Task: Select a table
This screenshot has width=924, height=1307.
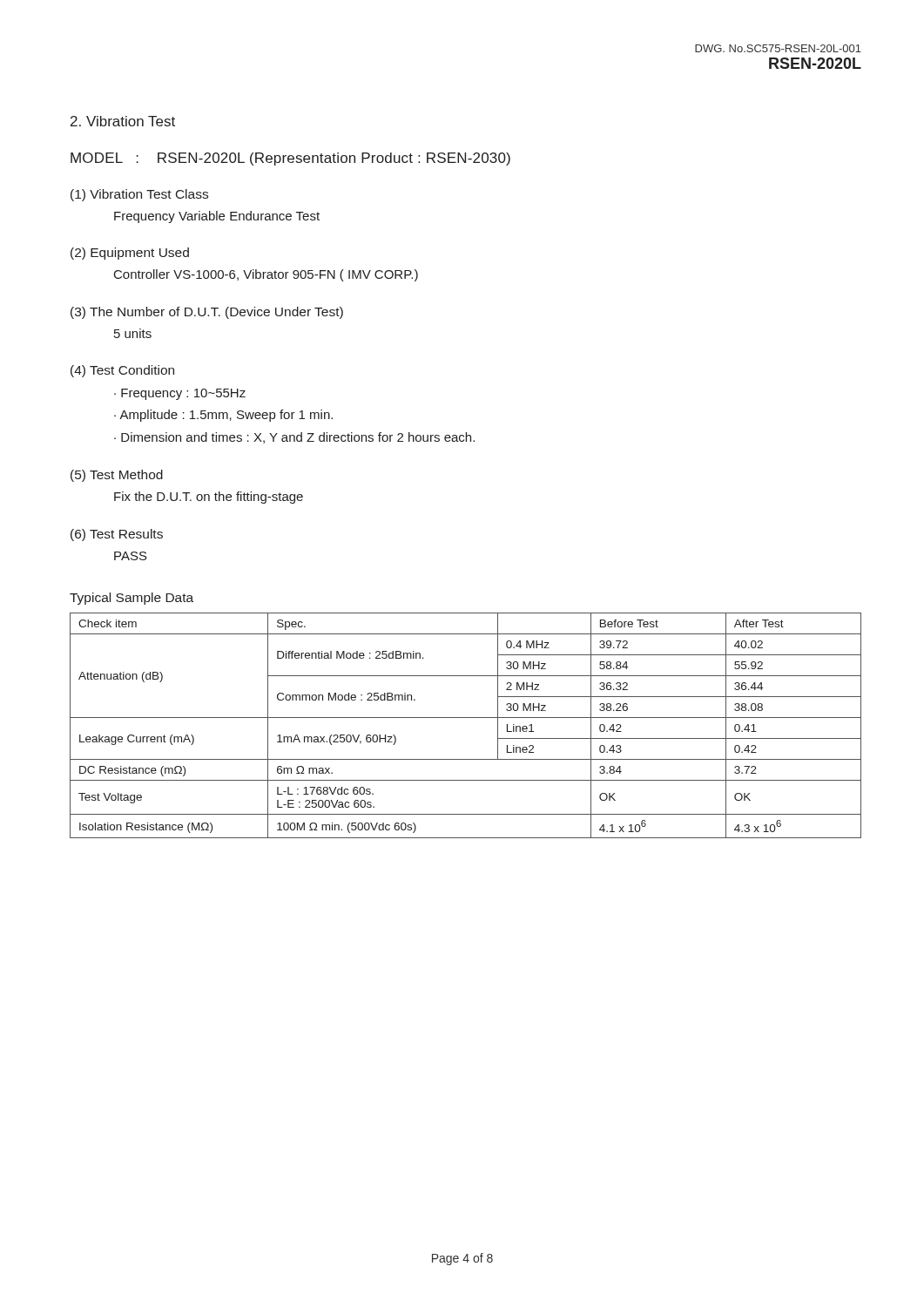Action: tap(465, 725)
